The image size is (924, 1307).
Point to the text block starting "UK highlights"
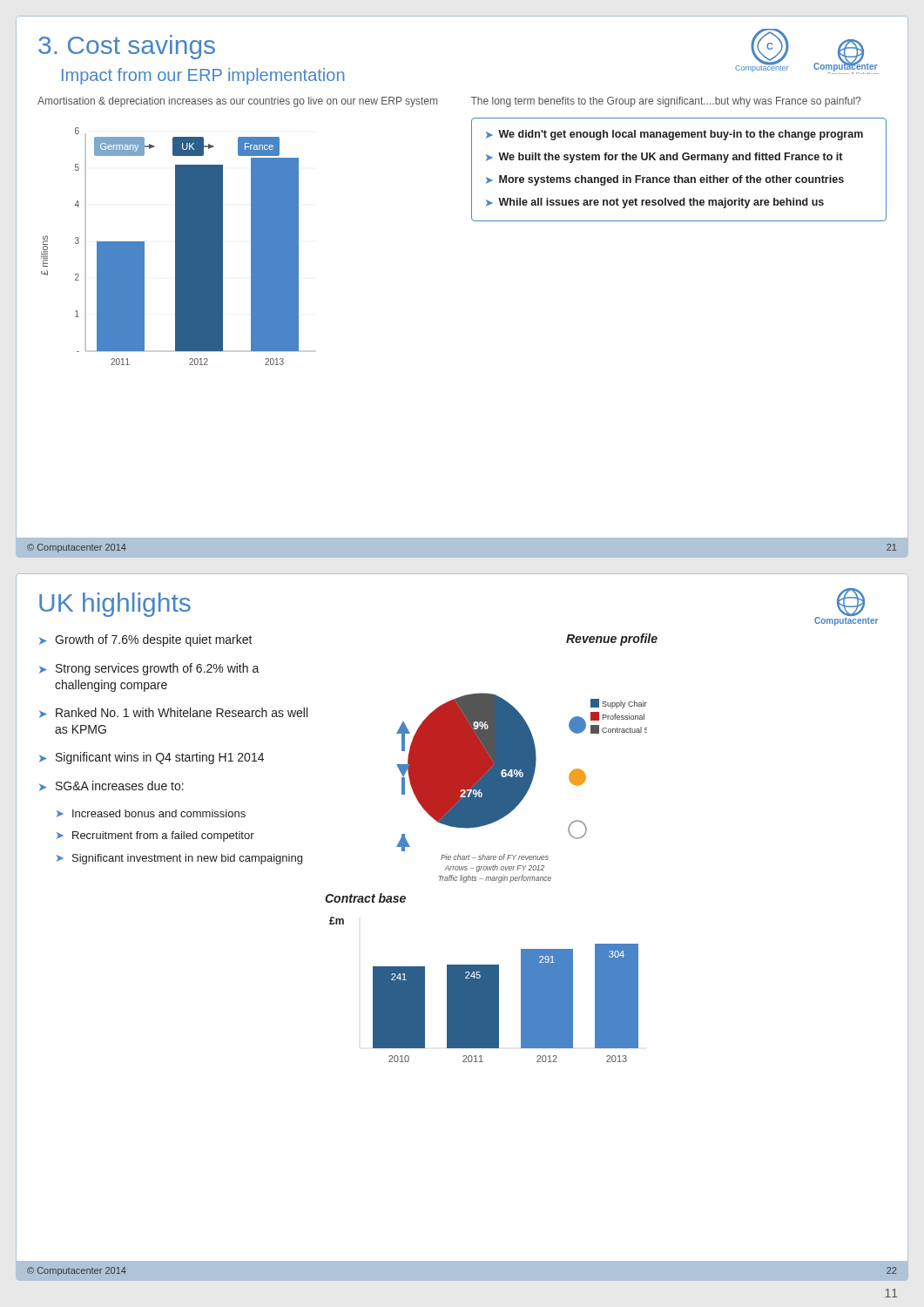(x=114, y=603)
